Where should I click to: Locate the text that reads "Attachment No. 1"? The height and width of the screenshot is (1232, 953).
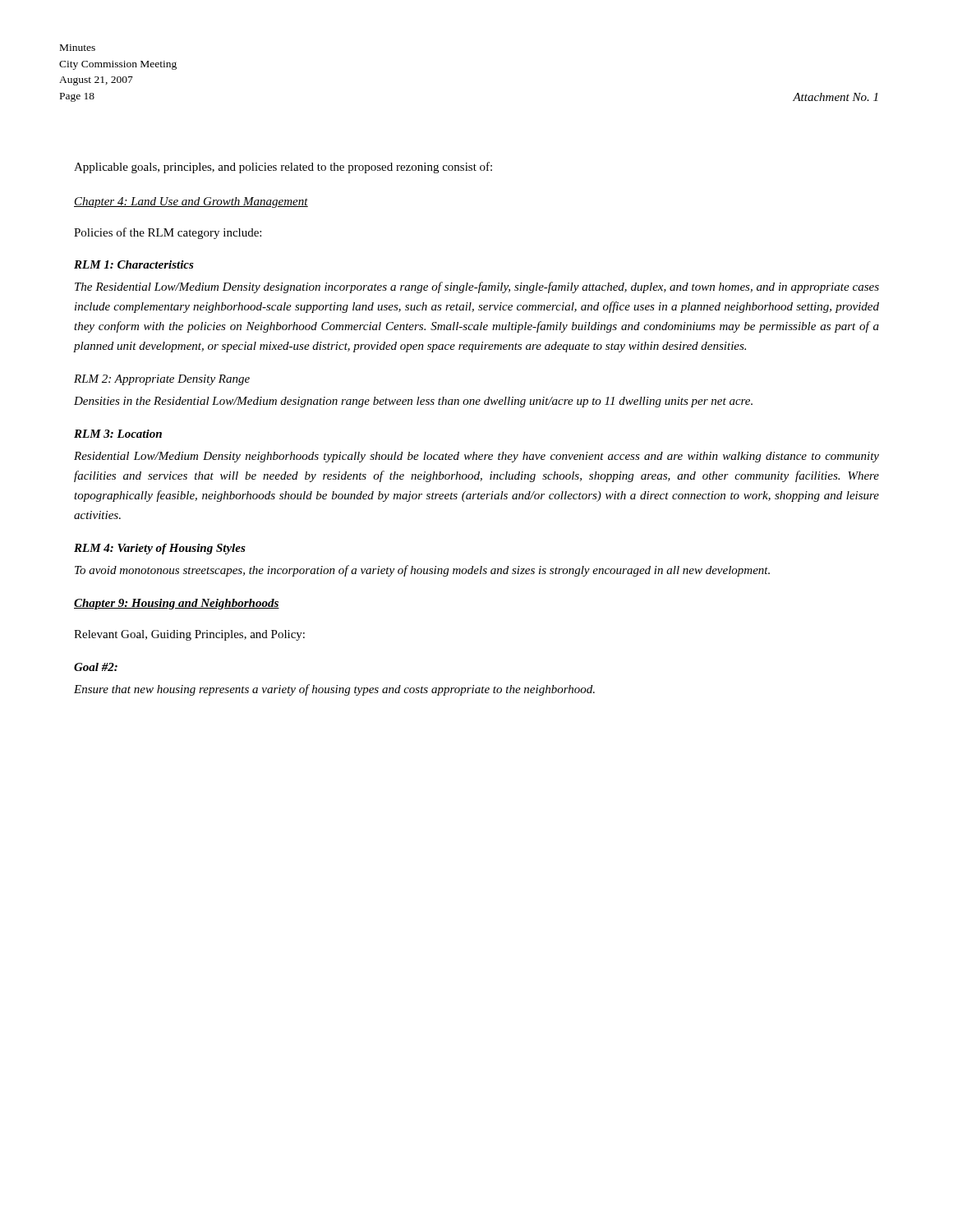coord(836,97)
